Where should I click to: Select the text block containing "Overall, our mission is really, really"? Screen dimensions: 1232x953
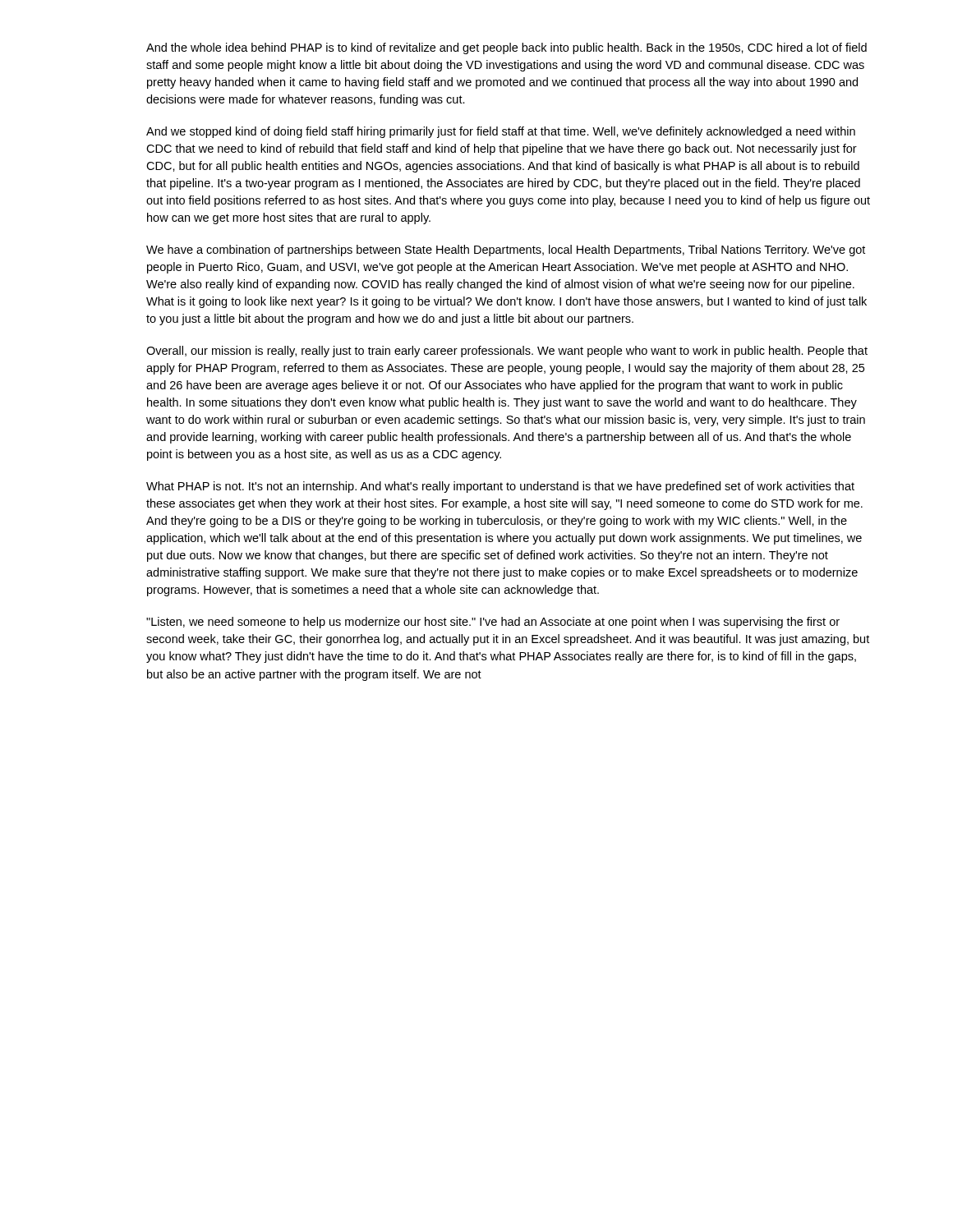507,403
